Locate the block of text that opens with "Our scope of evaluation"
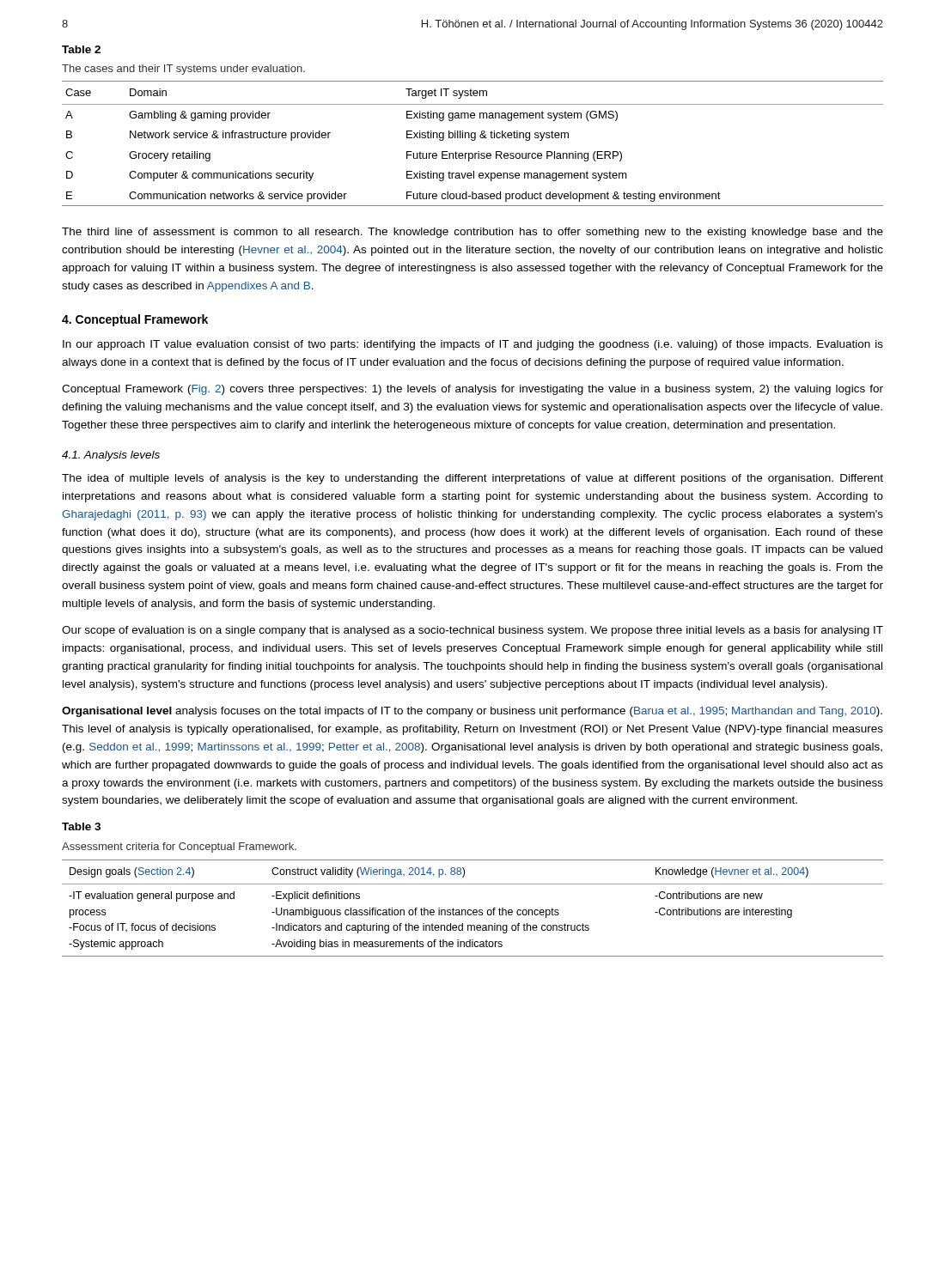Screen dimensions: 1288x945 click(472, 657)
